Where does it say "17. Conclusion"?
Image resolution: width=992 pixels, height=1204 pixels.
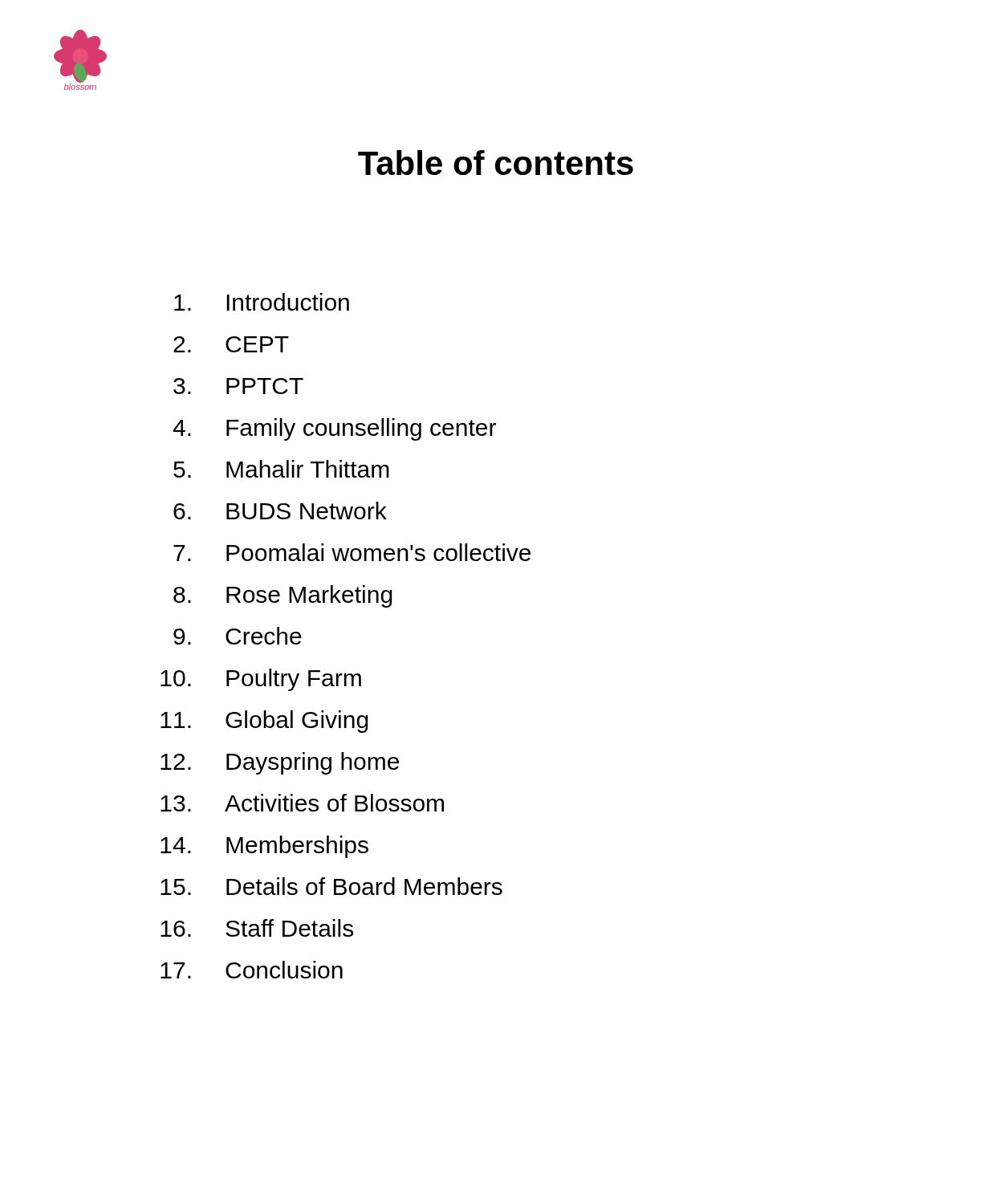pos(236,970)
